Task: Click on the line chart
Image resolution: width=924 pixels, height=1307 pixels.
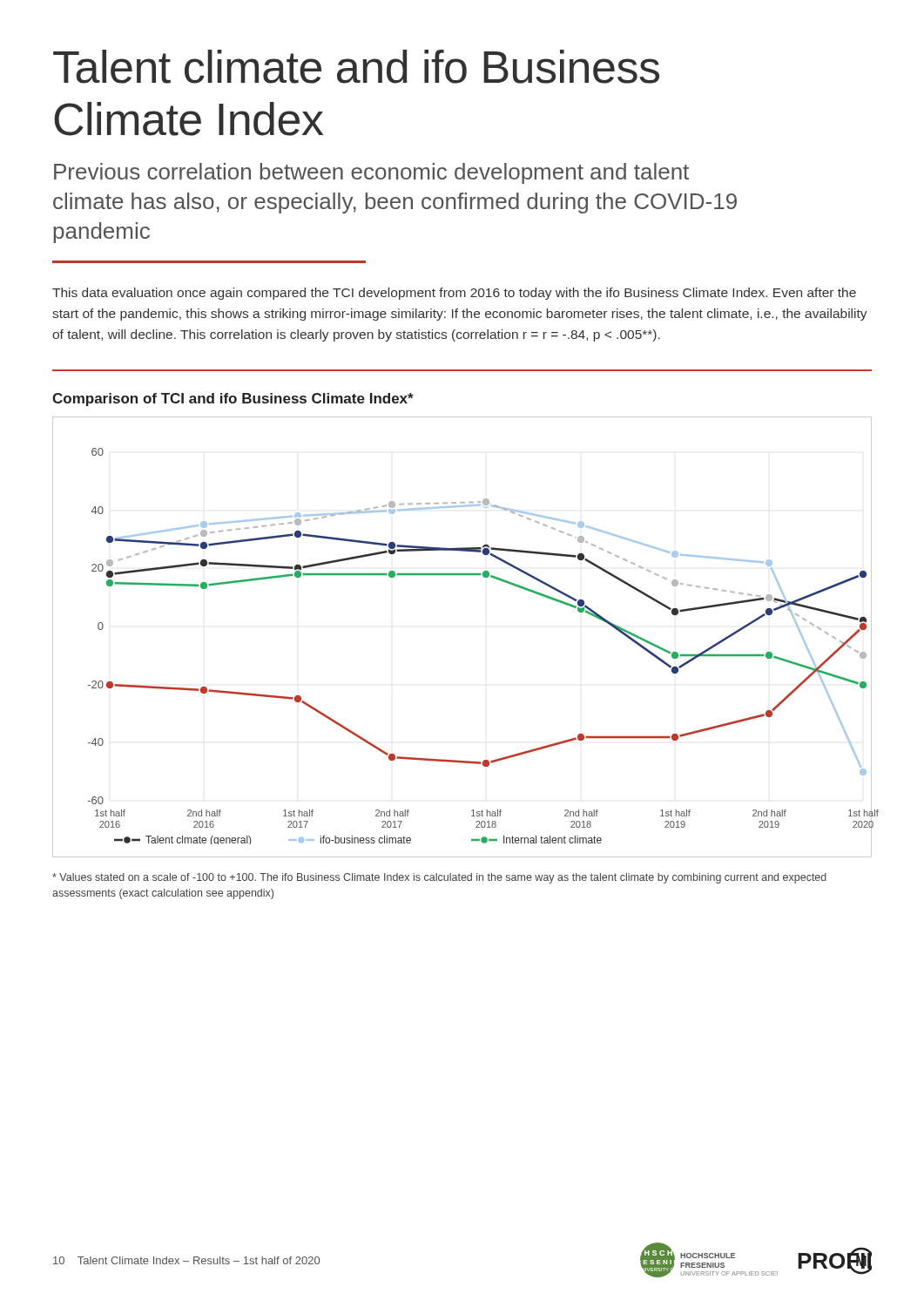Action: pyautogui.click(x=462, y=637)
